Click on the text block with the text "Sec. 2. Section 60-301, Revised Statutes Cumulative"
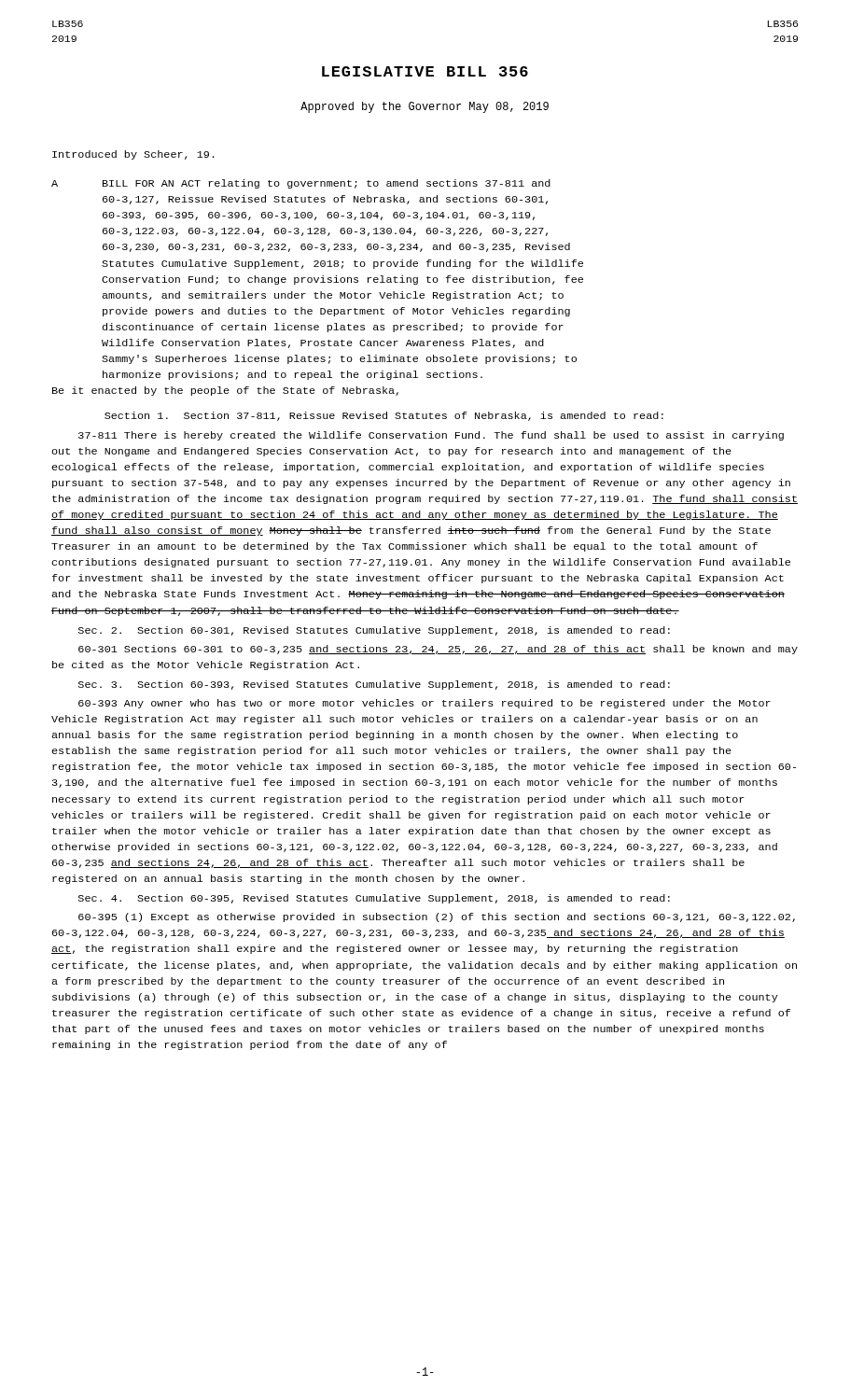This screenshot has height=1400, width=850. coord(425,648)
